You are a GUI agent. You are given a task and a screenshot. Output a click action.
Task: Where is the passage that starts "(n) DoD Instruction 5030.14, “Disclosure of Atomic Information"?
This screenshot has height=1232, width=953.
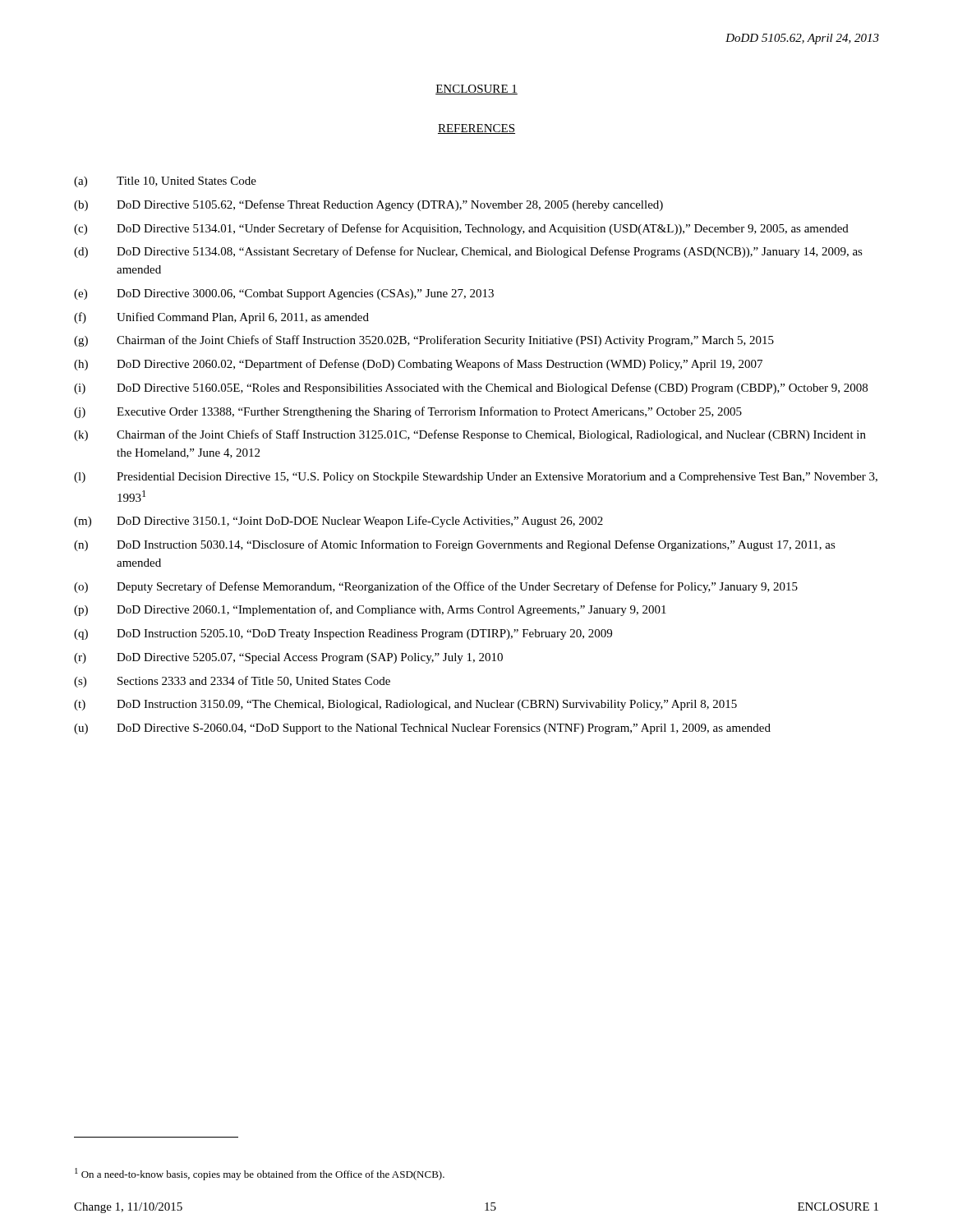pos(476,554)
